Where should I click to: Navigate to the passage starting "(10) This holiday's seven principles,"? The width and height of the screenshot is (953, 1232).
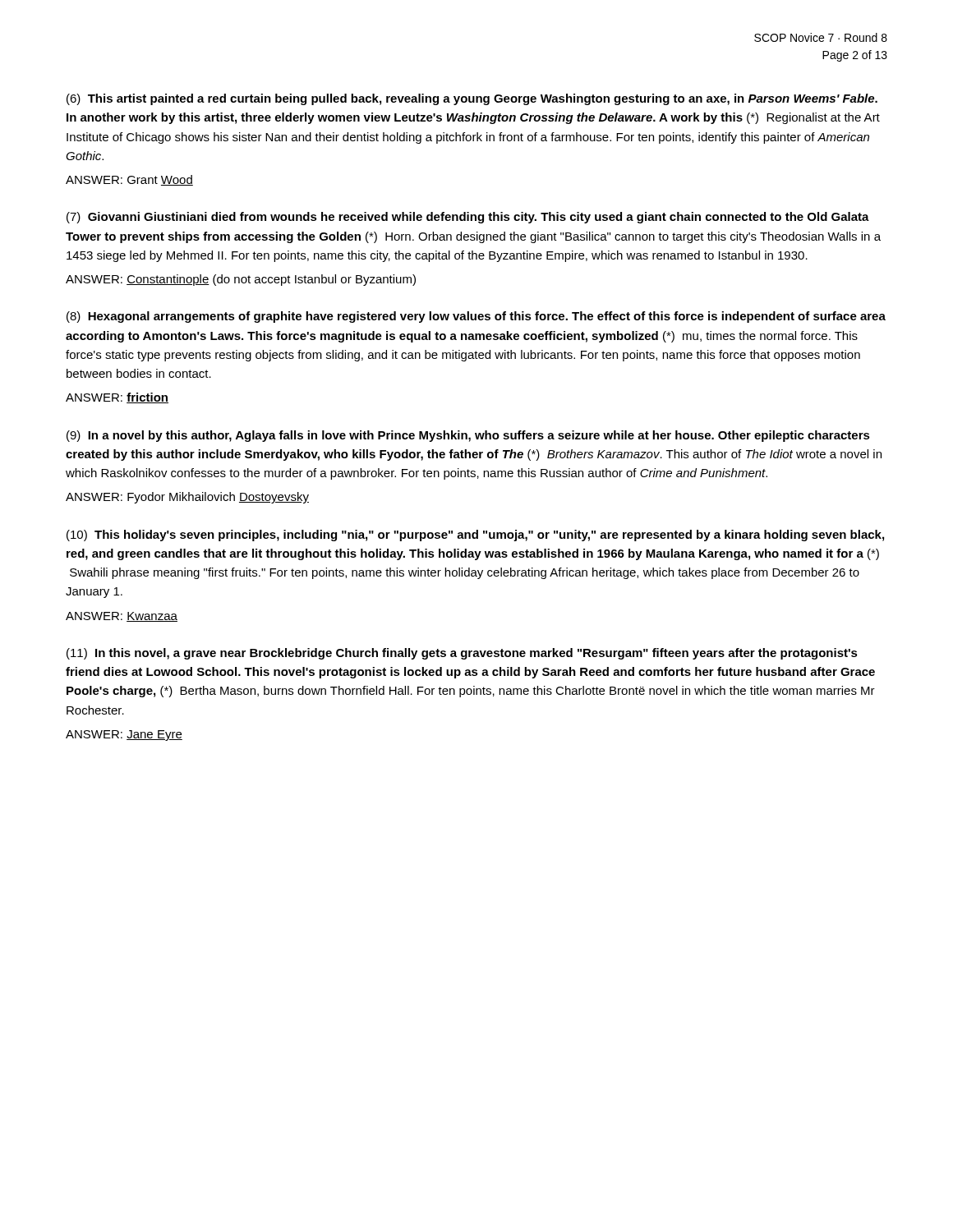(x=476, y=575)
